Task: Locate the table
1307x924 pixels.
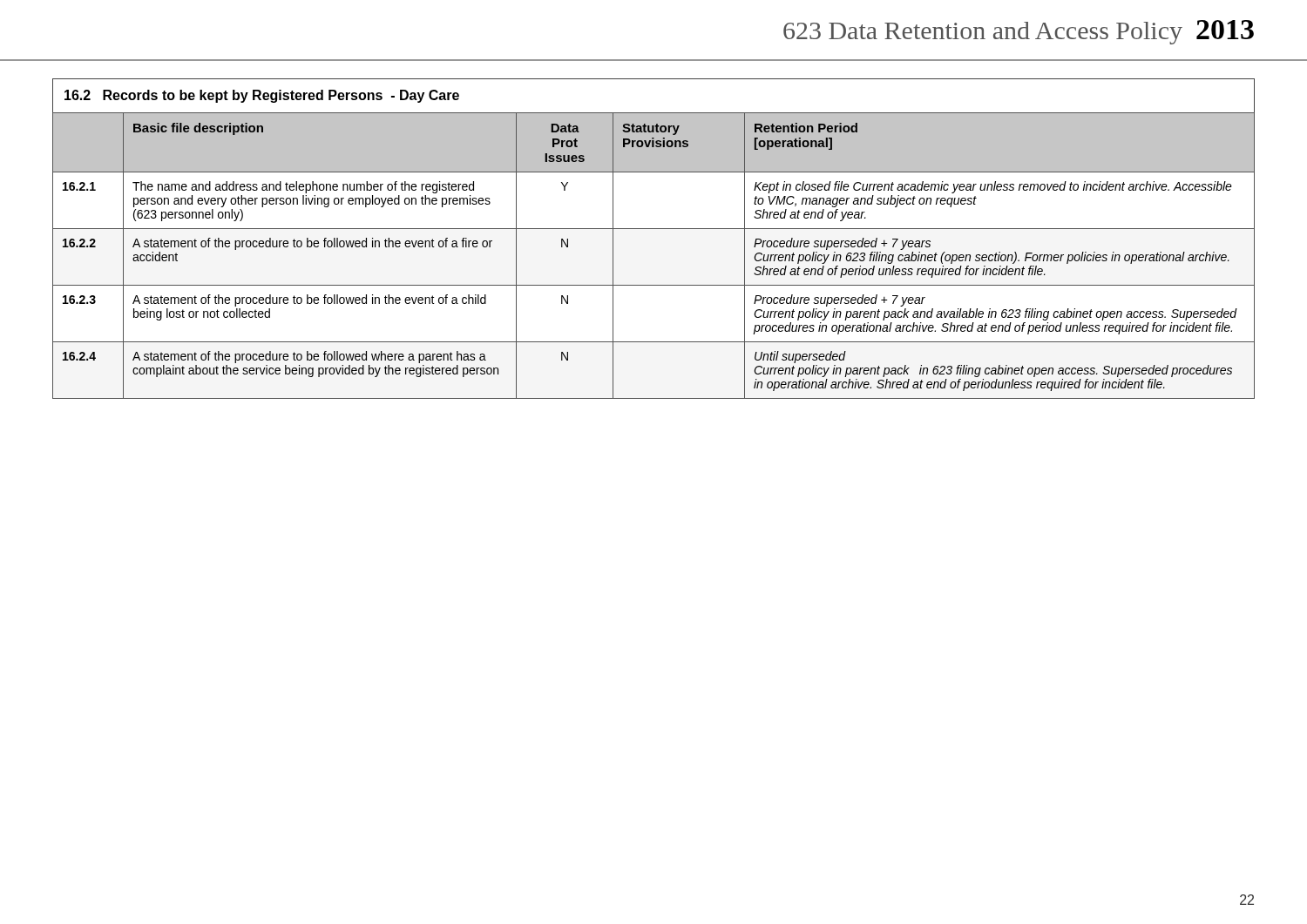Action: 654,256
